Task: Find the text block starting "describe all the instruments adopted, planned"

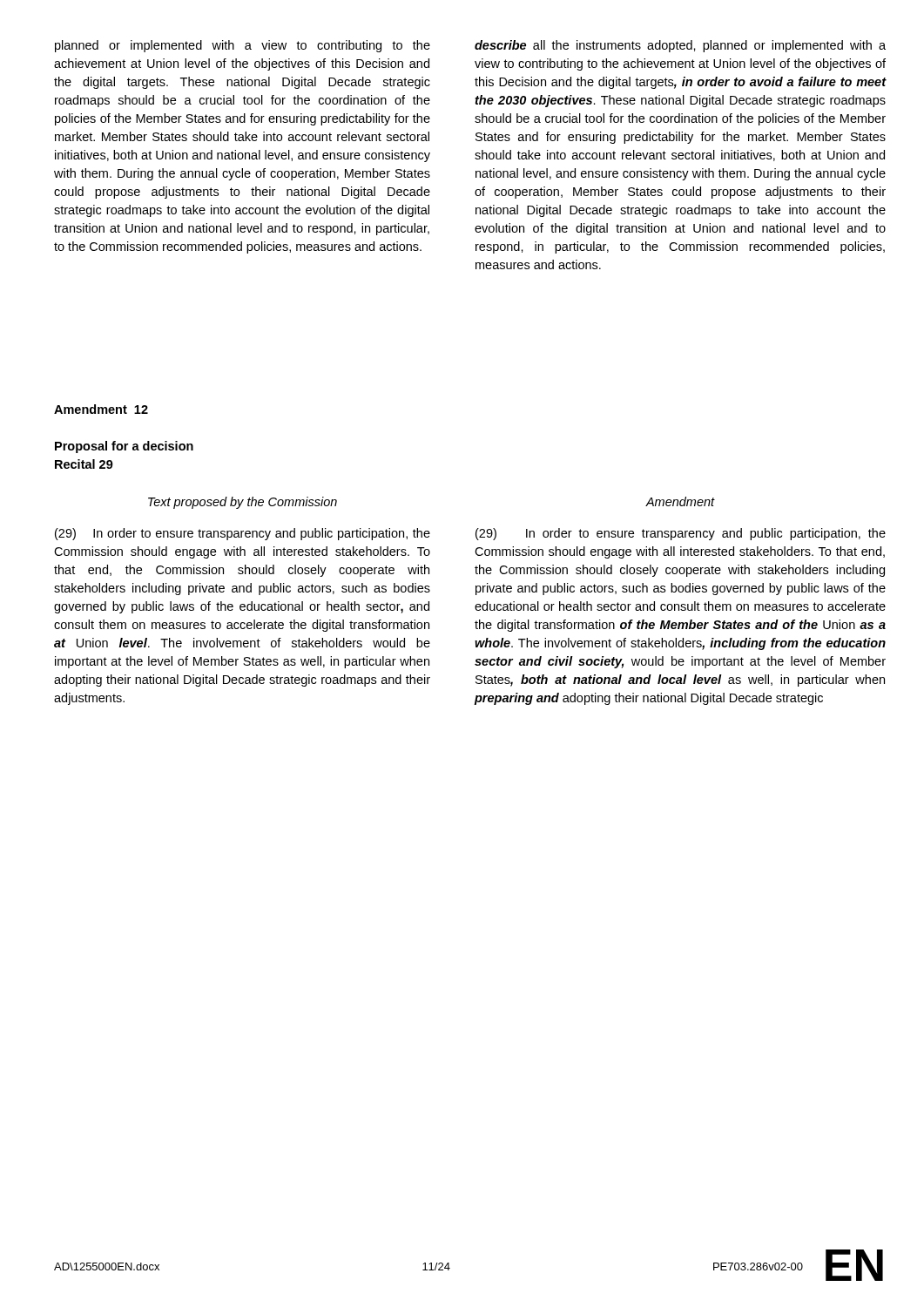Action: pyautogui.click(x=680, y=155)
